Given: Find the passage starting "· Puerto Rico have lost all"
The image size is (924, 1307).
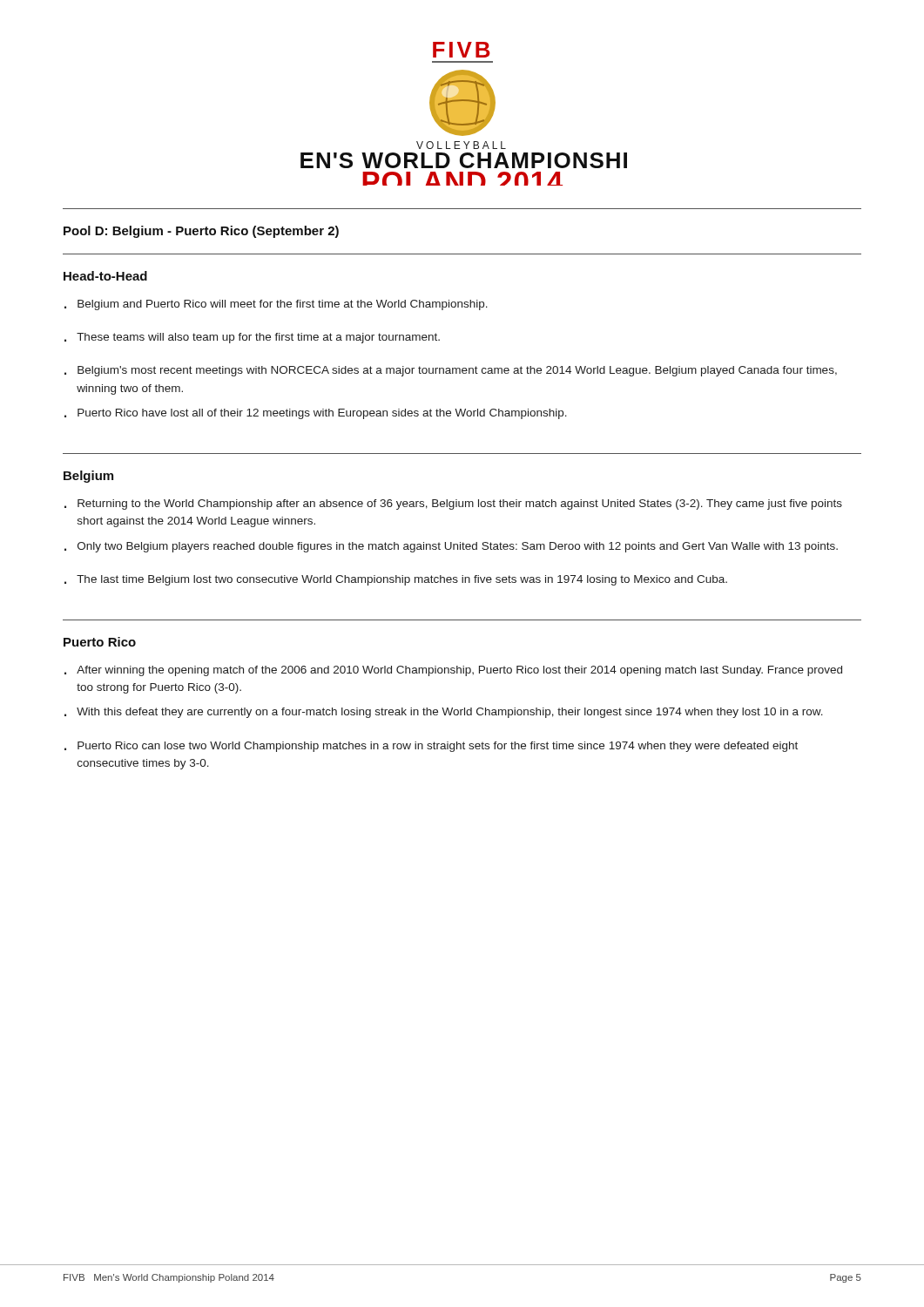Looking at the screenshot, I should pyautogui.click(x=462, y=417).
